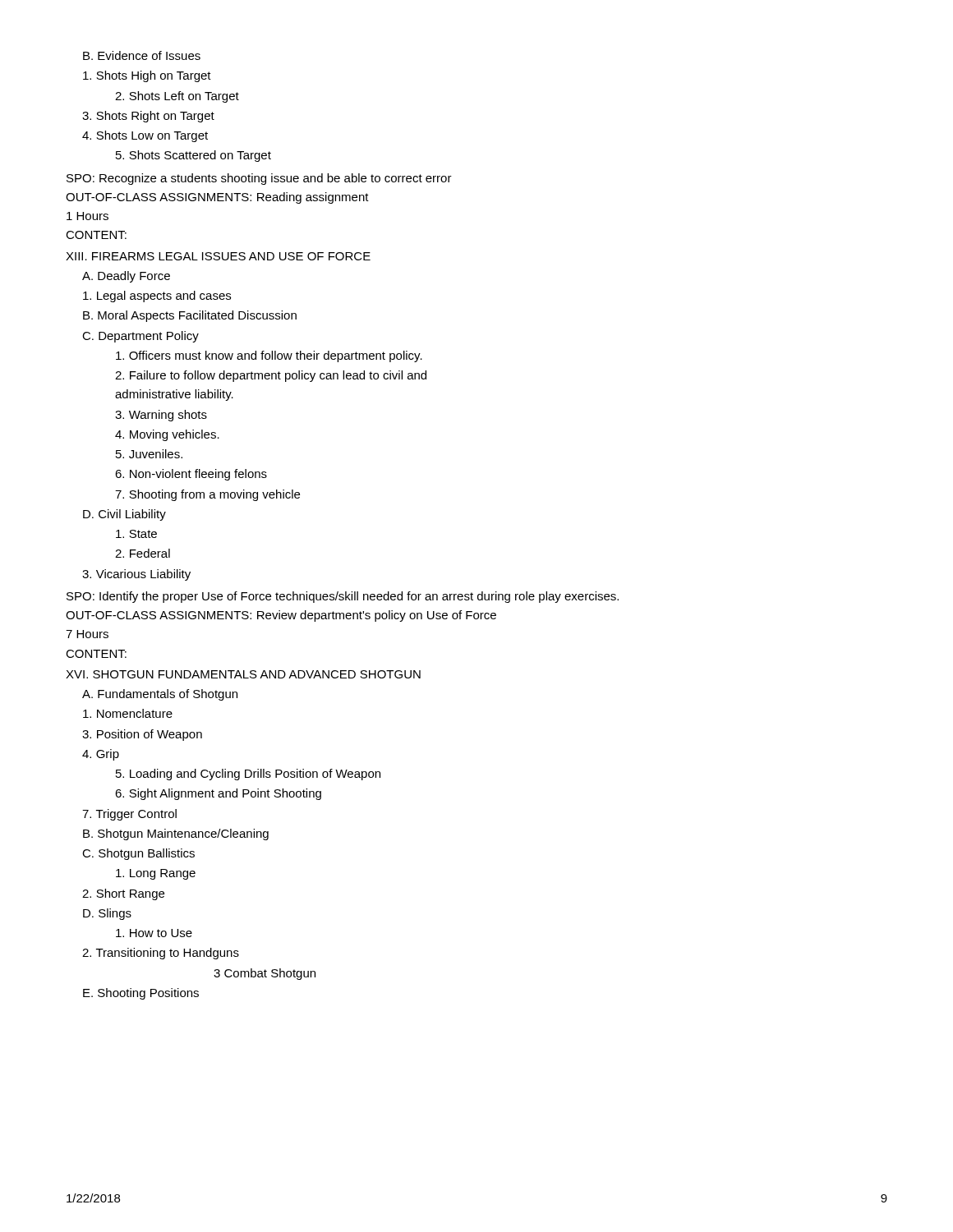
Task: Locate the block of text that opens with "SPO: Identify the proper Use of Force"
Action: (343, 596)
